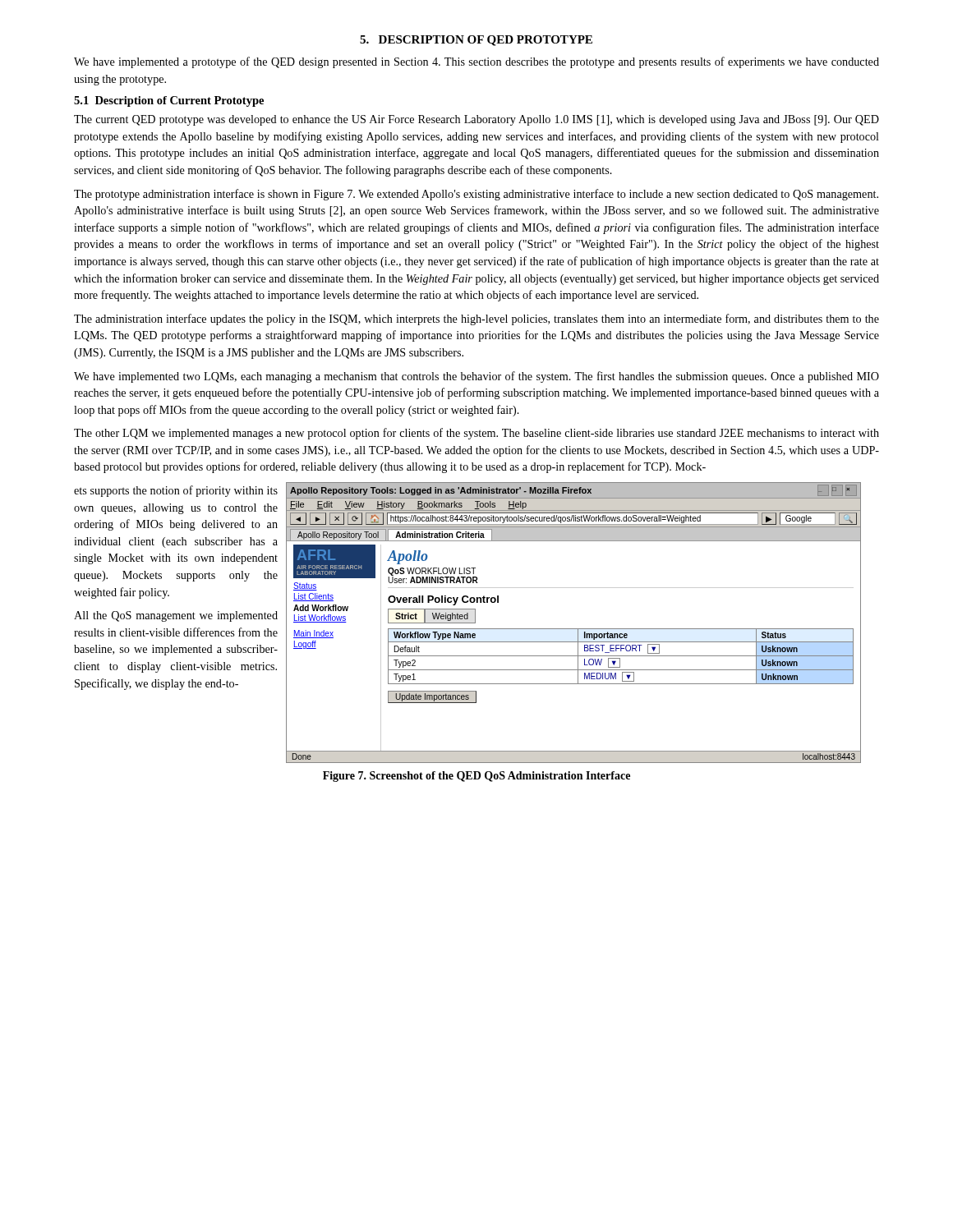Select the text starting "The prototype administration"

(476, 244)
